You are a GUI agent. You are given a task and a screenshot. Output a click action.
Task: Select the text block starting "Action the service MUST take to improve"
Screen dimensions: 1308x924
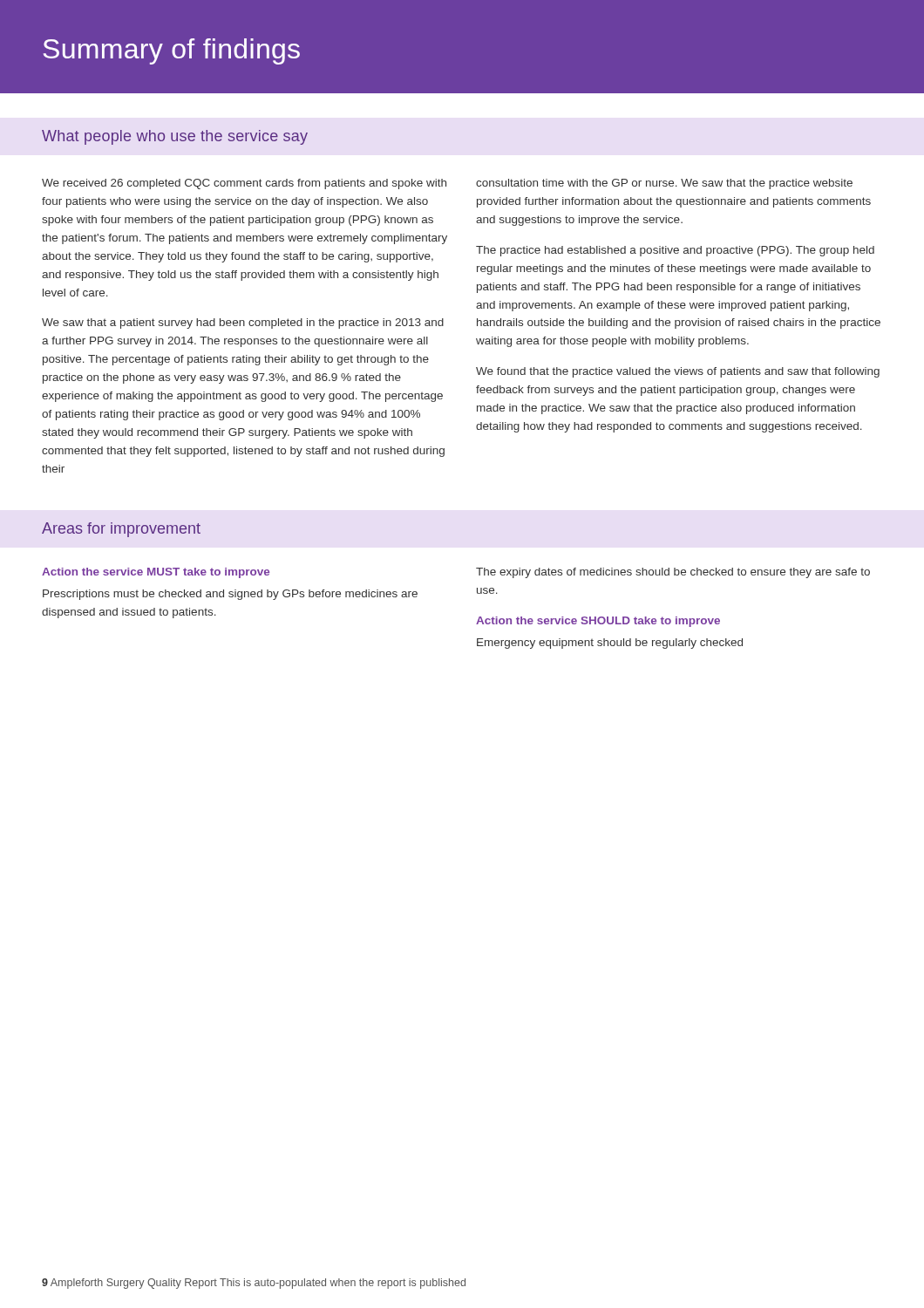point(245,592)
